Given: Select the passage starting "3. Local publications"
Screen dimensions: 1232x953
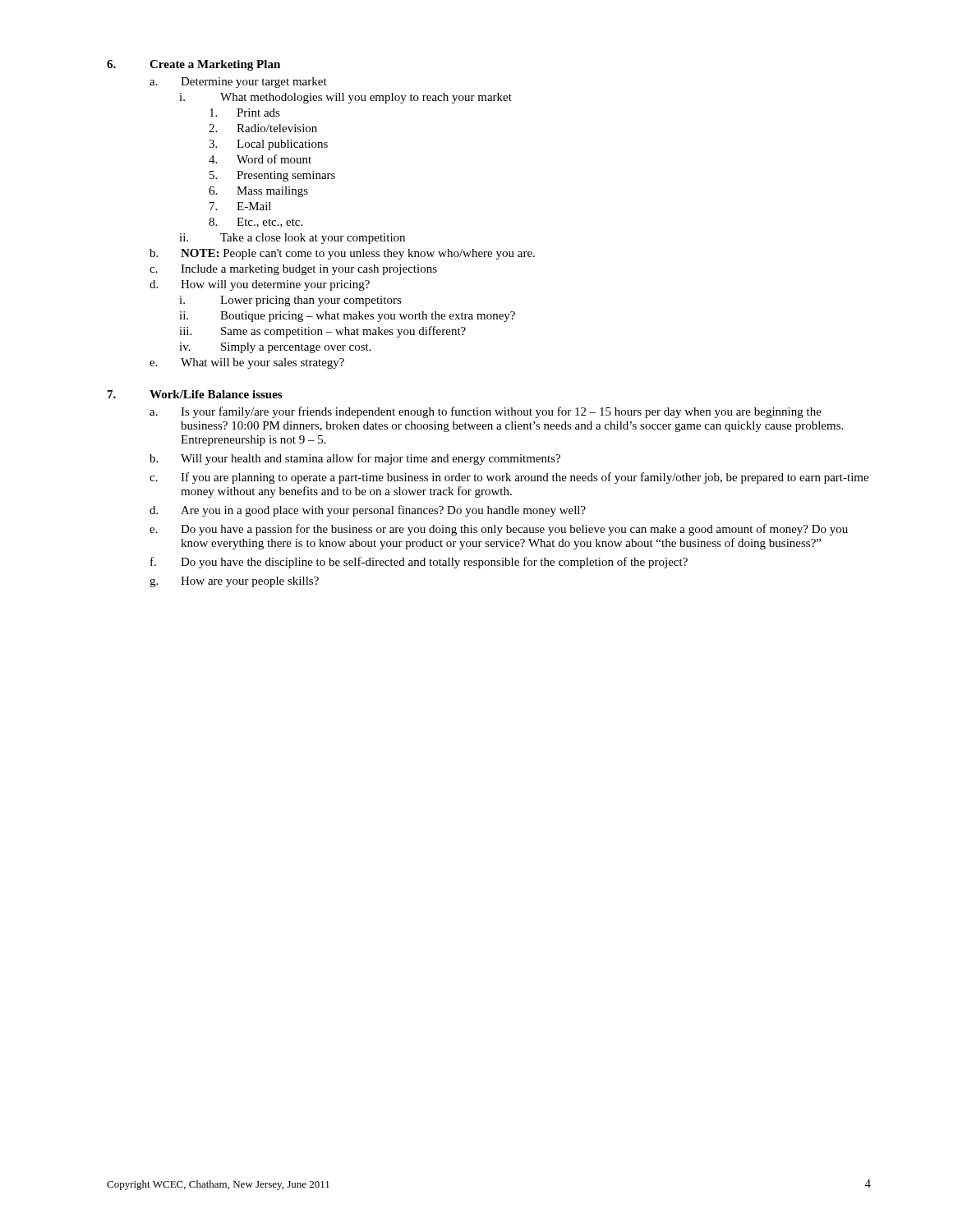Looking at the screenshot, I should [x=268, y=145].
